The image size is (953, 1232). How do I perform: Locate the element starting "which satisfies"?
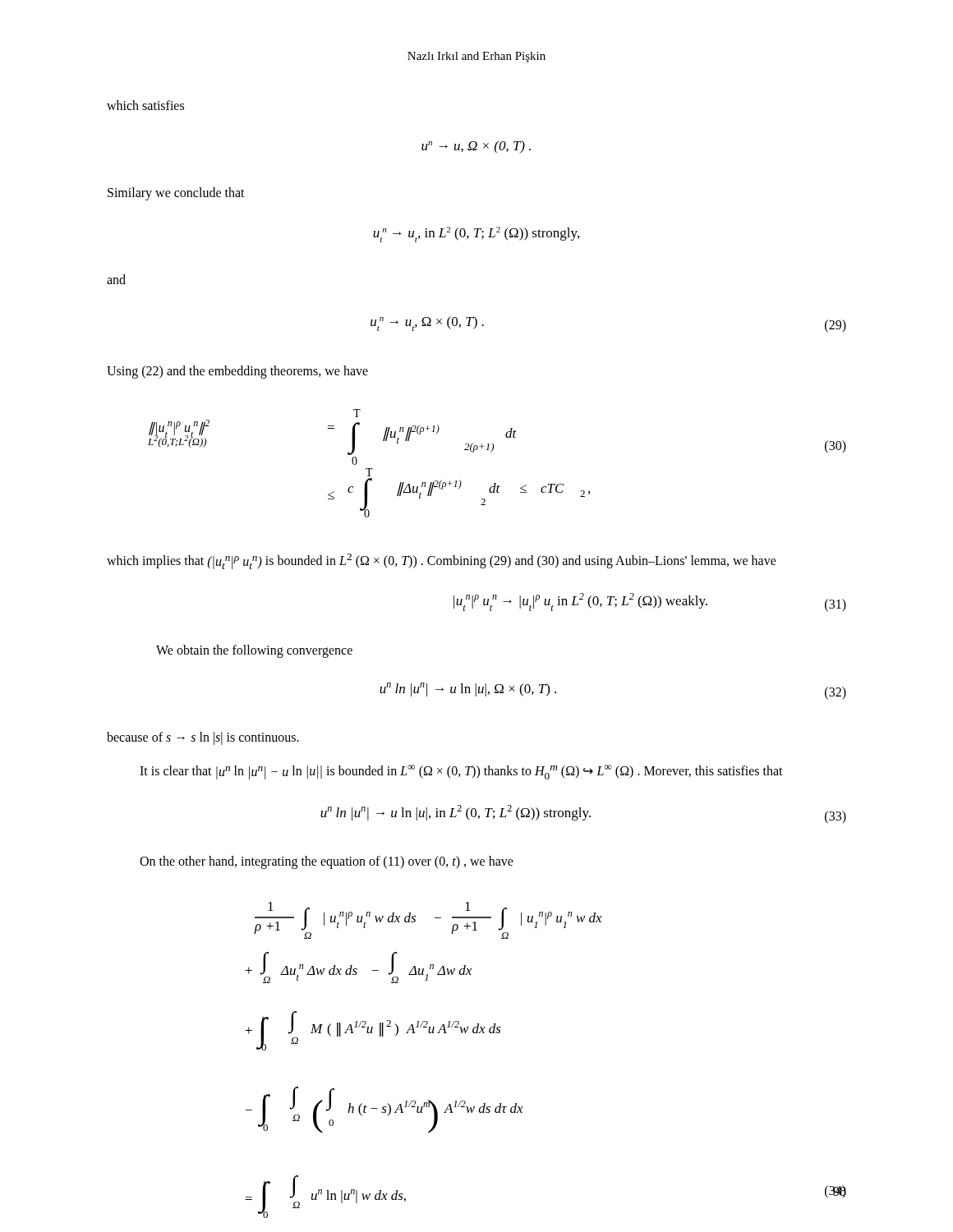click(146, 106)
